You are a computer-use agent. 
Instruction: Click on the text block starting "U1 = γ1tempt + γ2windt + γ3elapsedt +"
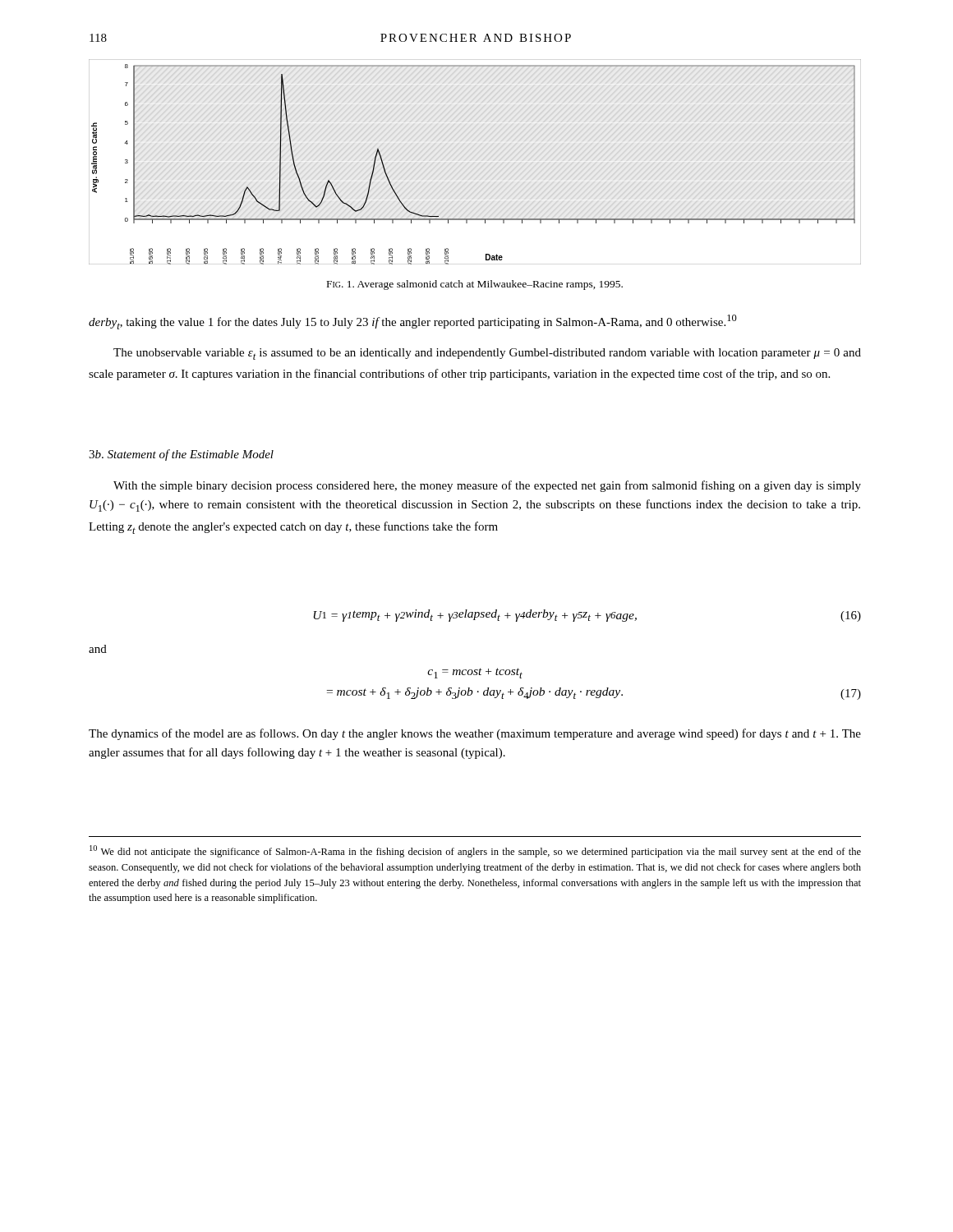pyautogui.click(x=475, y=615)
